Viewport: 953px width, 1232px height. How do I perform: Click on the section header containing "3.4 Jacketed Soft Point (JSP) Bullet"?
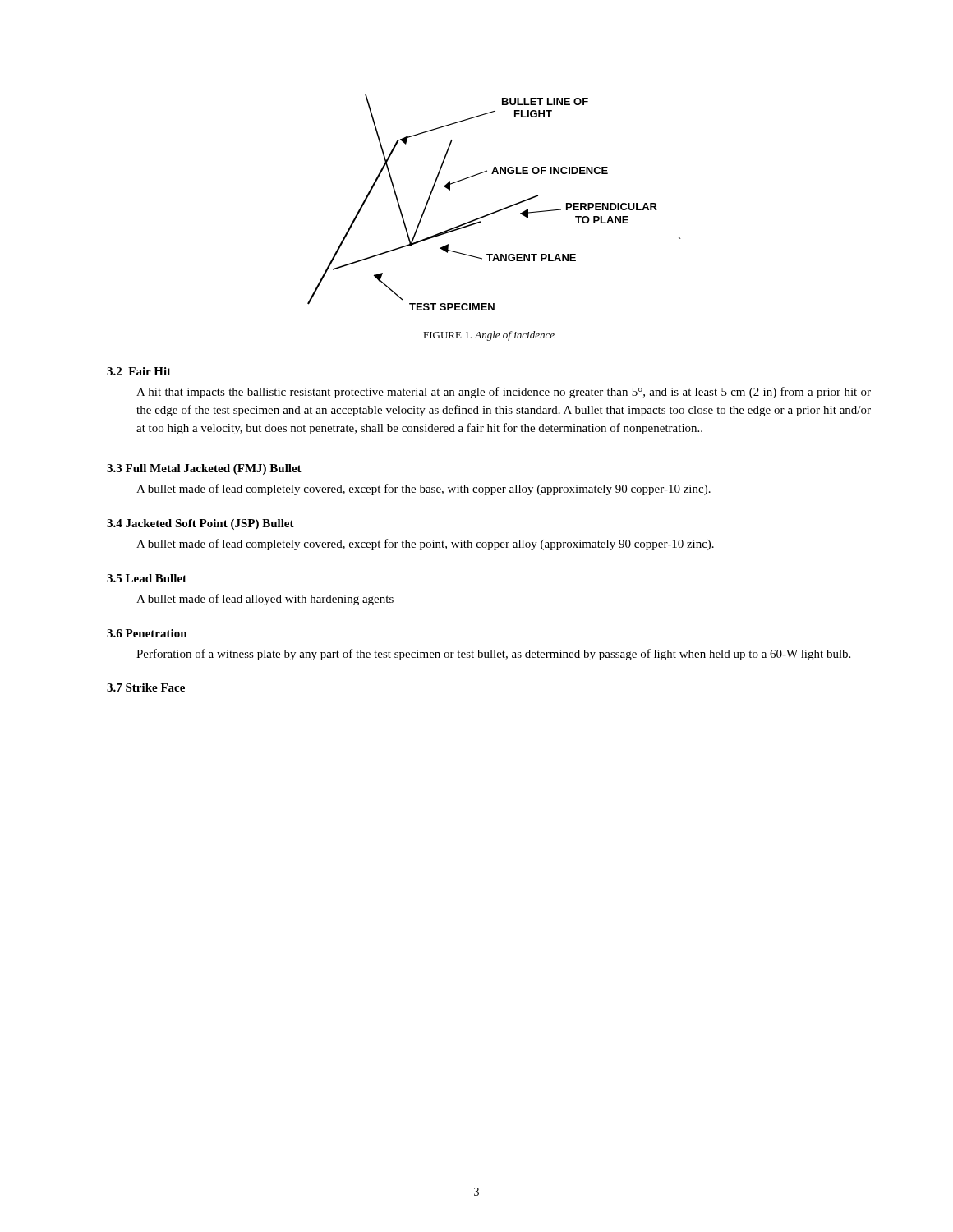point(200,523)
